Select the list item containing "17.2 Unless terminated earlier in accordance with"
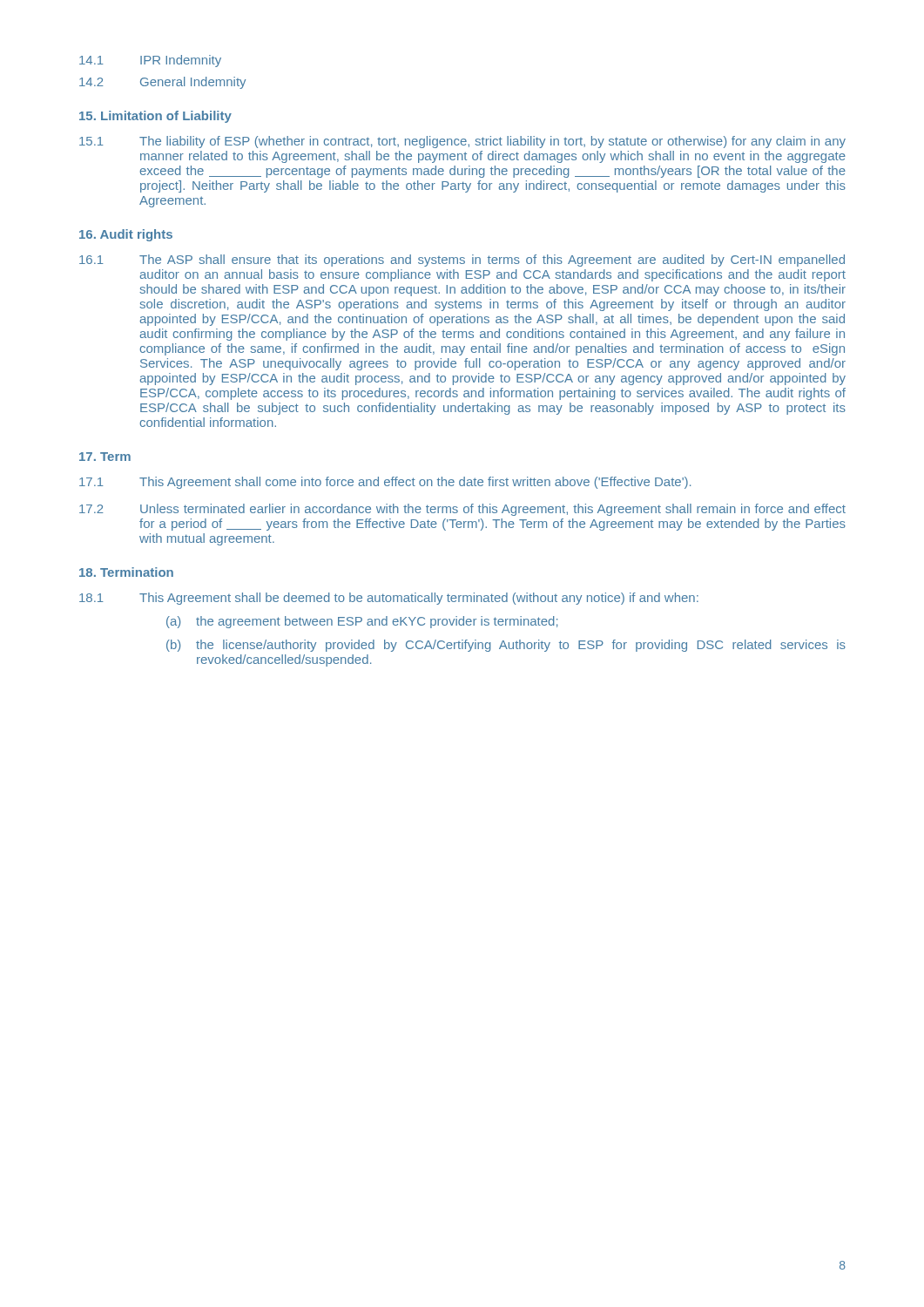This screenshot has height=1307, width=924. tap(462, 523)
